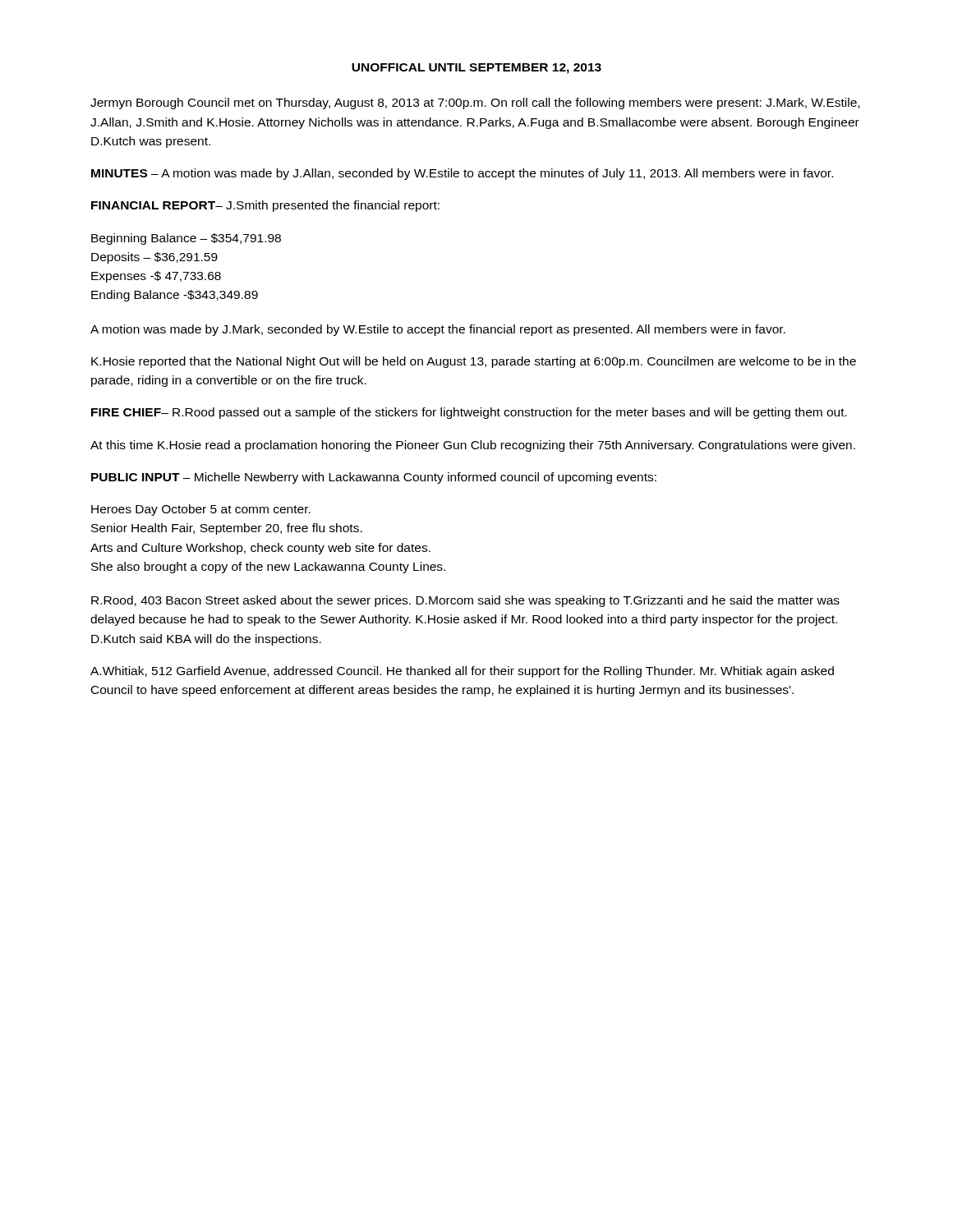Locate the list item that says "Expenses -$ 47,733.68"
This screenshot has height=1232, width=953.
point(156,276)
